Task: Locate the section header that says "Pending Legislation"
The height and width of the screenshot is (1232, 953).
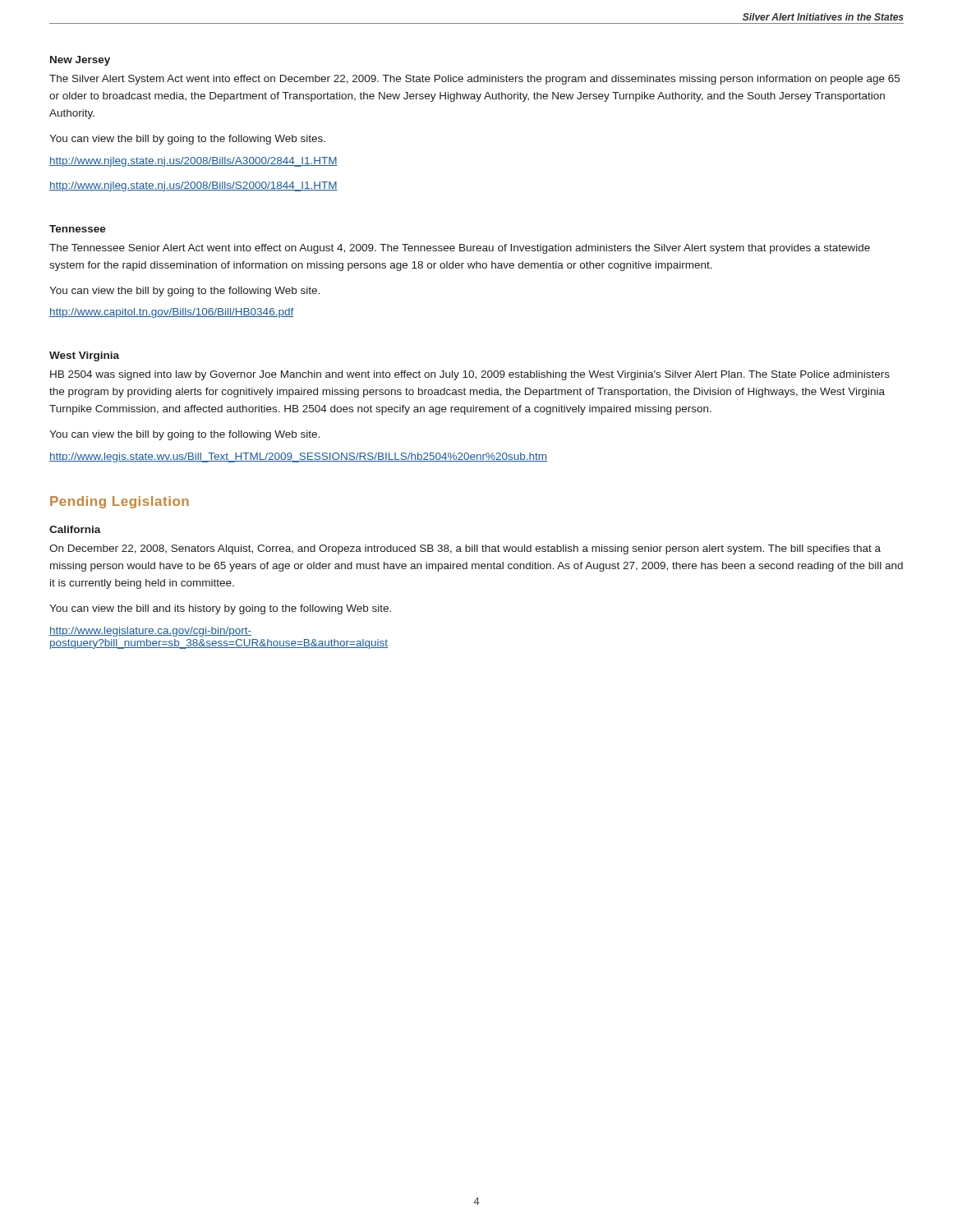Action: pyautogui.click(x=120, y=502)
